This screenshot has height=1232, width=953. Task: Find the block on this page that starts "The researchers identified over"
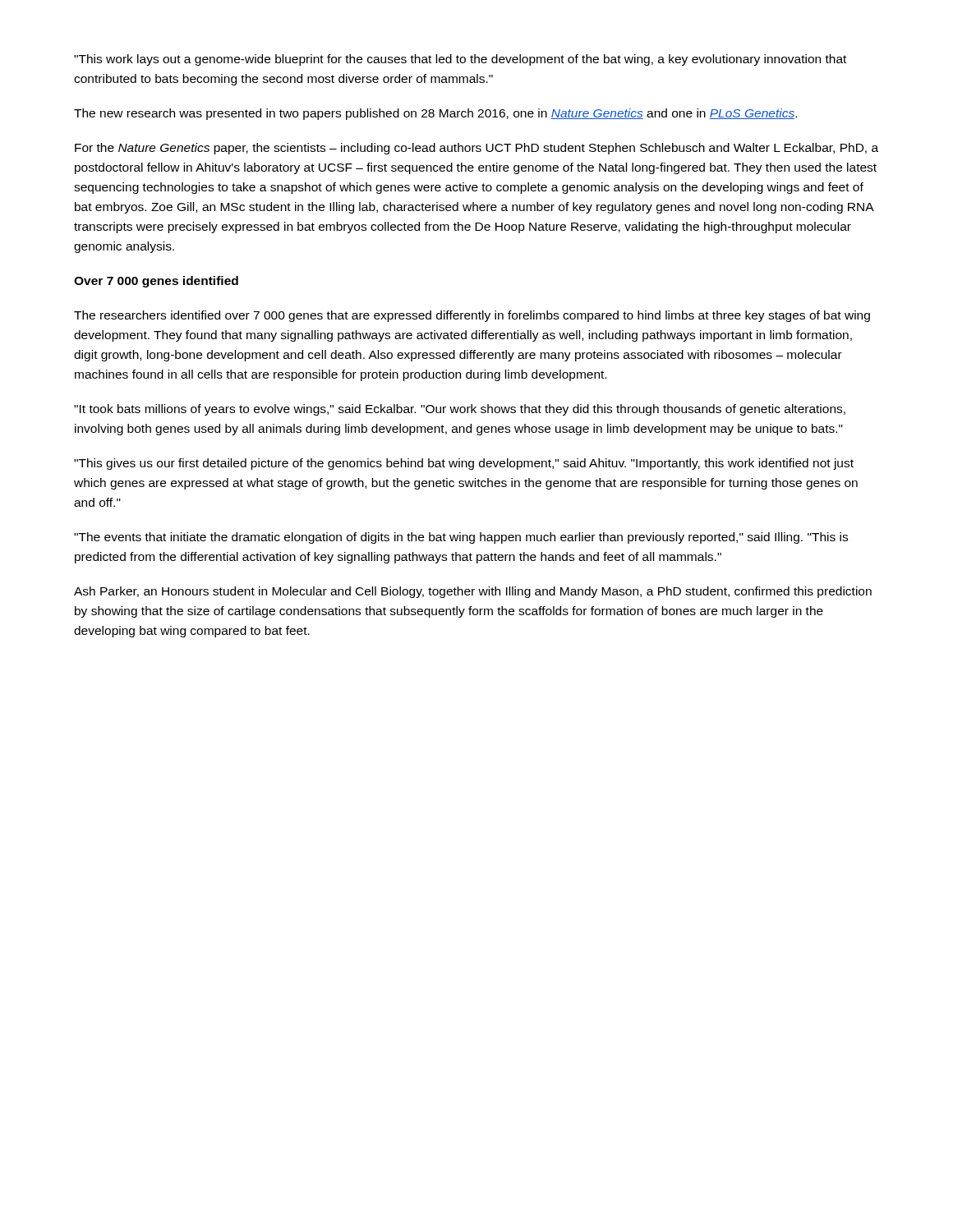coord(472,345)
